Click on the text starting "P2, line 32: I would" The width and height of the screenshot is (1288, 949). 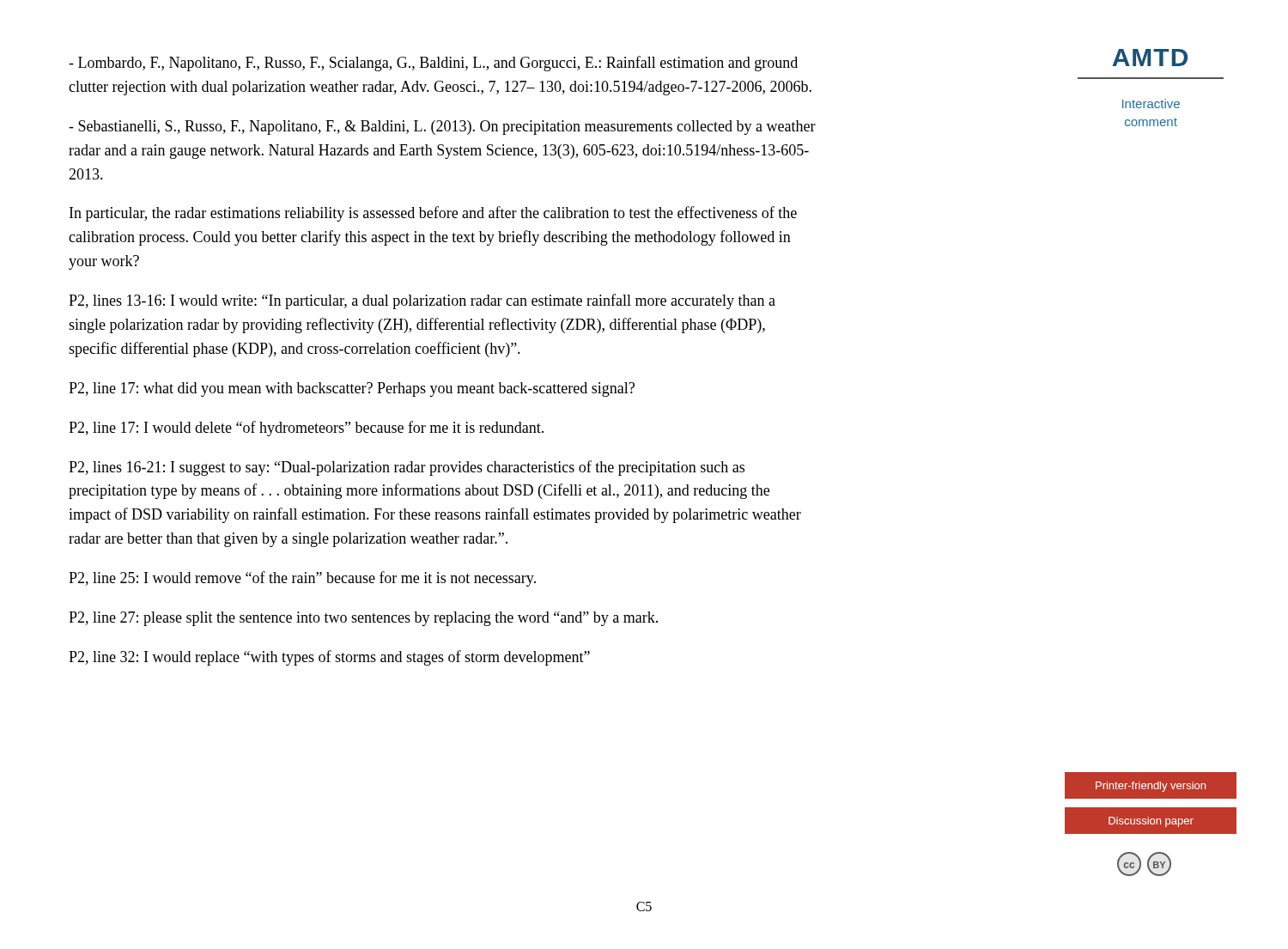442,658
